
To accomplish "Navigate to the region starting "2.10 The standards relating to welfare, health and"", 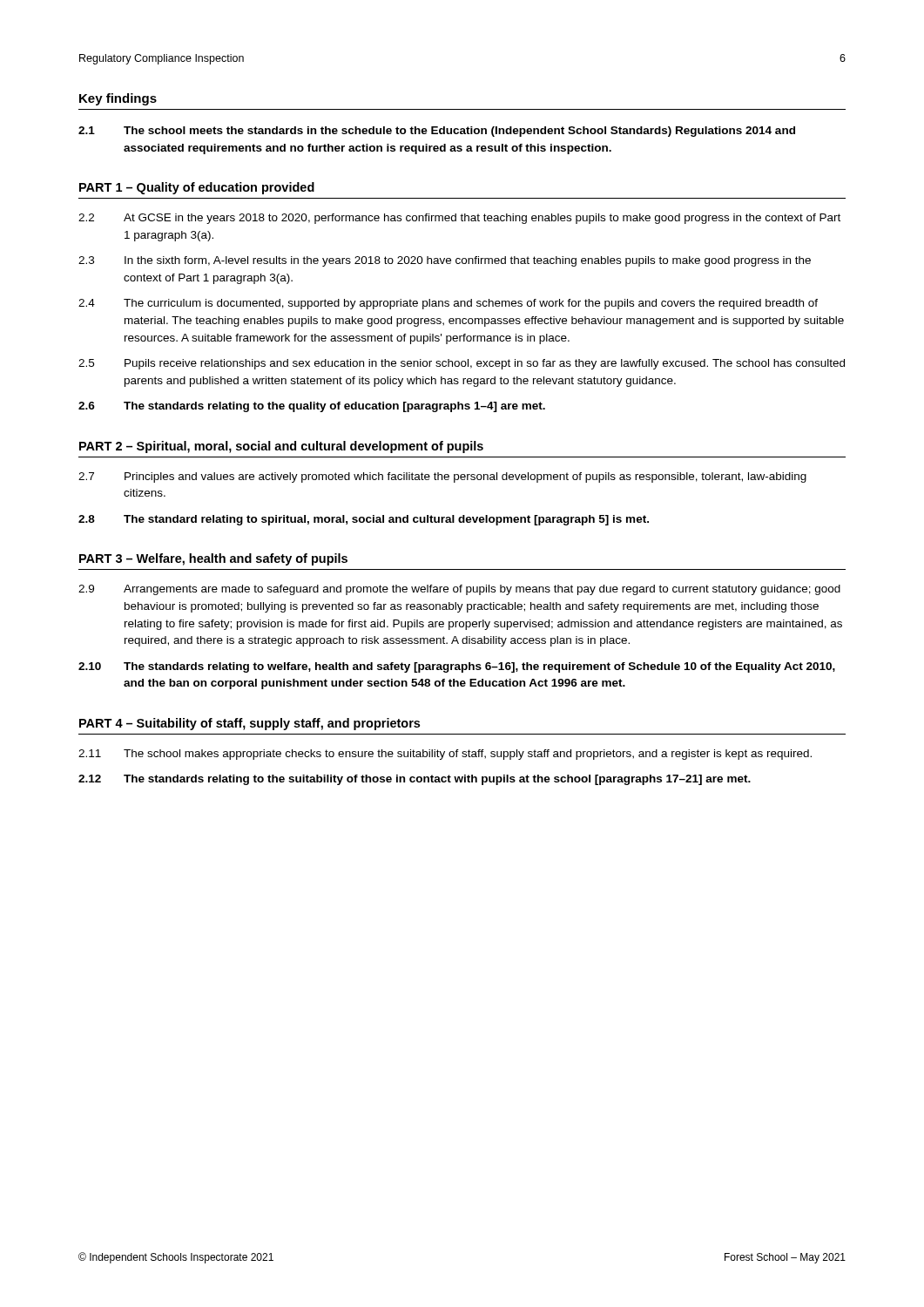I will coord(462,675).
